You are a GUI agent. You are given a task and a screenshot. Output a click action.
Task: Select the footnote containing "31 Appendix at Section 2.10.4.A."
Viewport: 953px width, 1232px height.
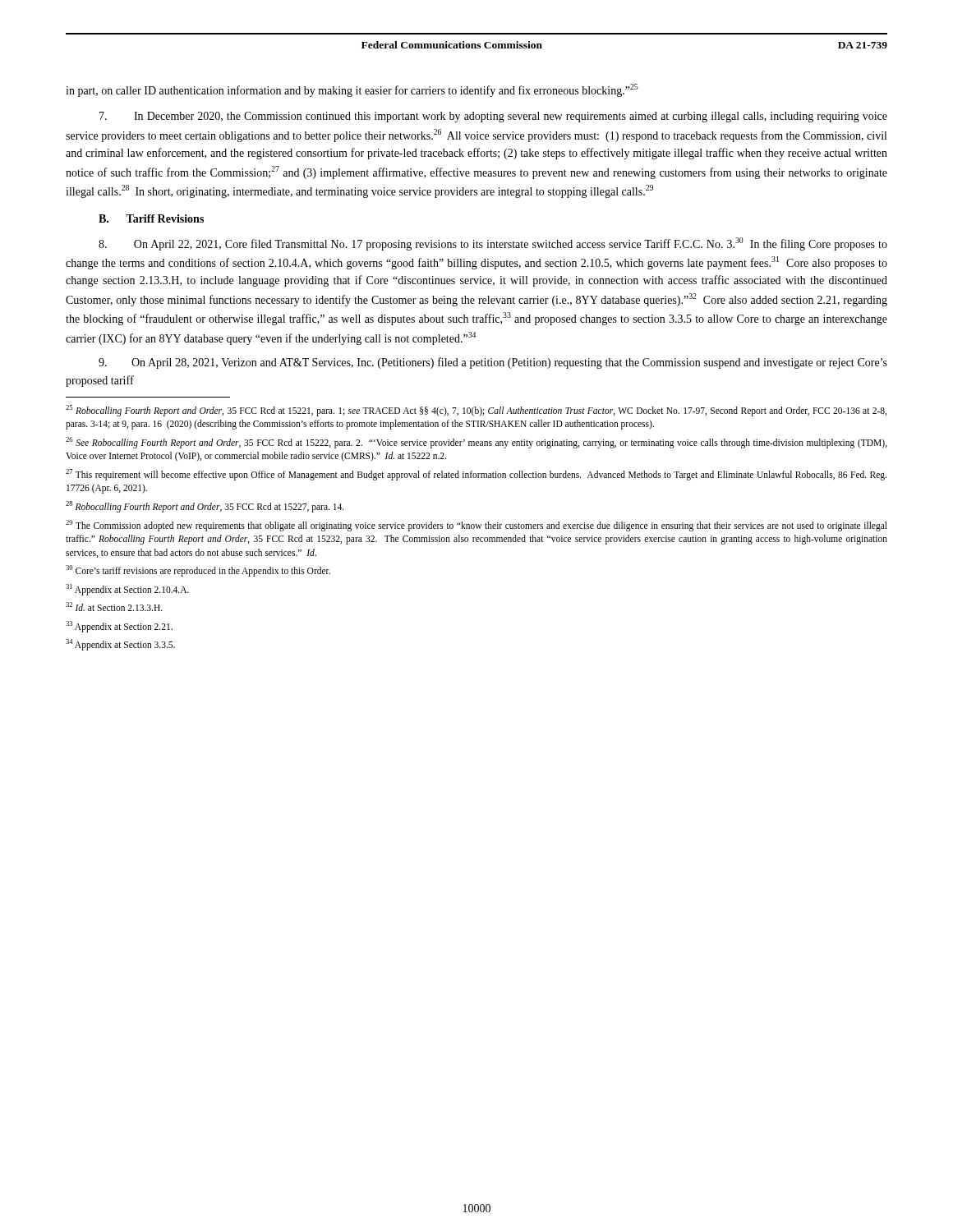pos(128,588)
